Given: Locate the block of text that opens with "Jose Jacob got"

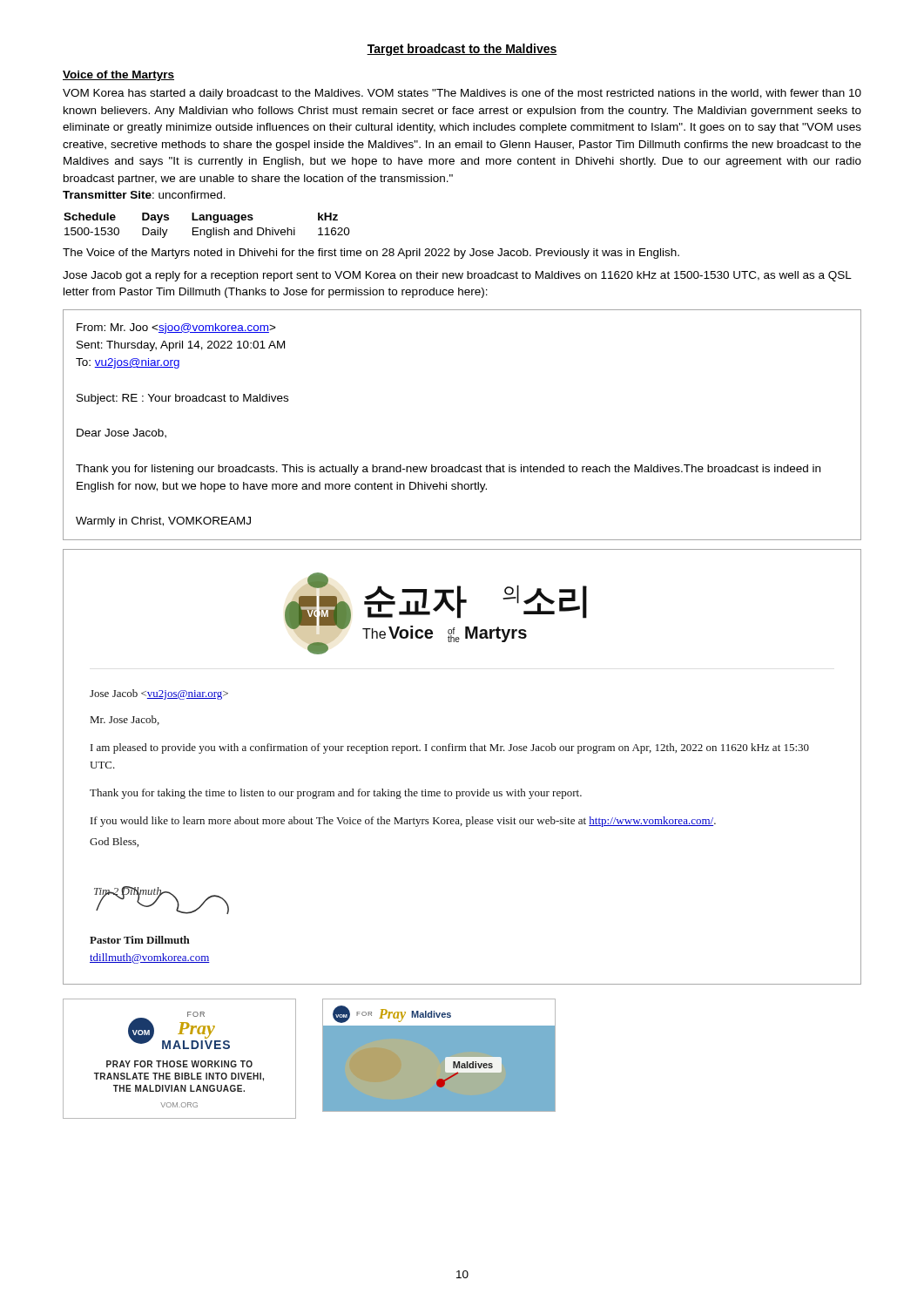Looking at the screenshot, I should pyautogui.click(x=457, y=283).
